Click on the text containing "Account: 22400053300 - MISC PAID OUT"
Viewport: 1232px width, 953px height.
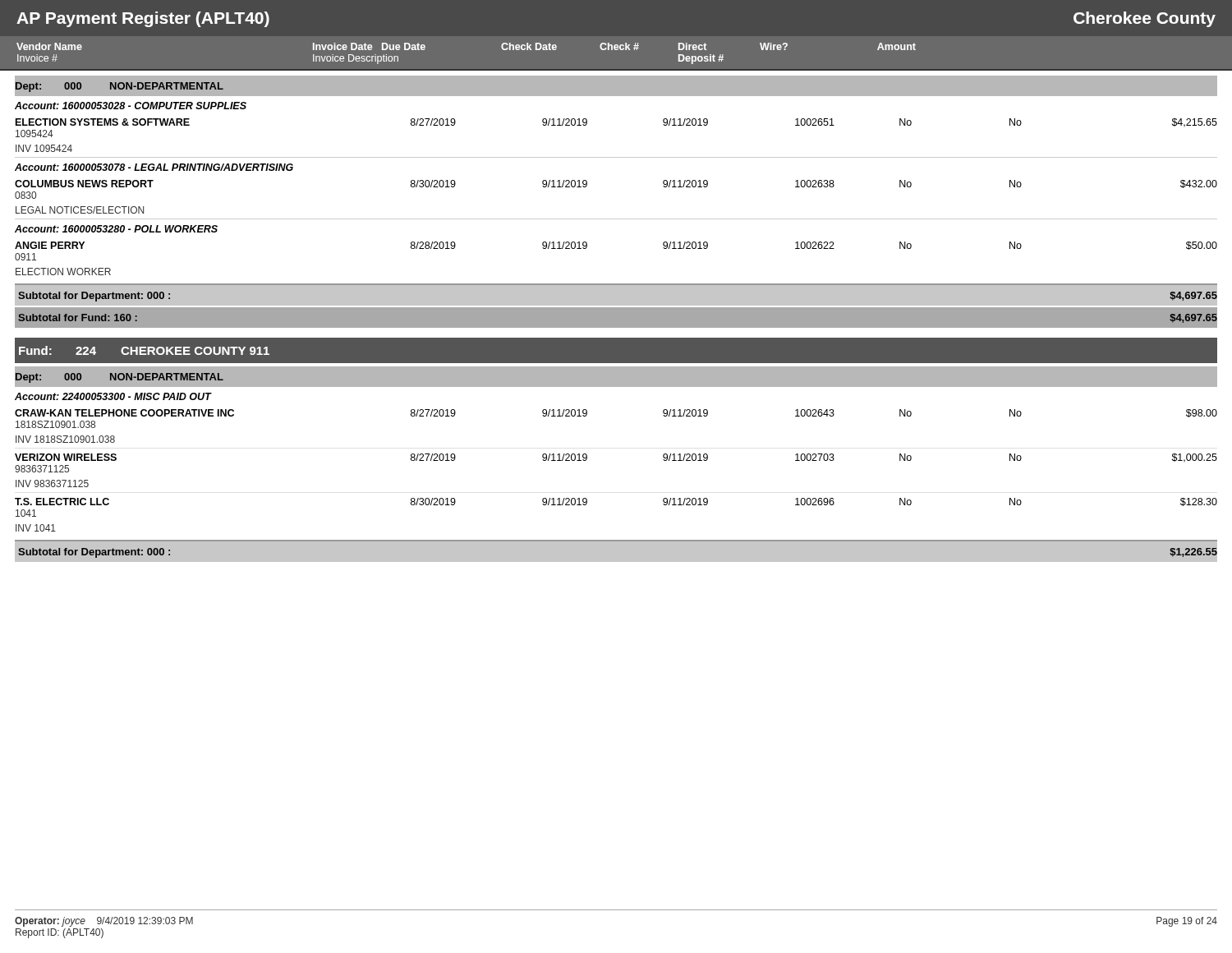[x=113, y=397]
